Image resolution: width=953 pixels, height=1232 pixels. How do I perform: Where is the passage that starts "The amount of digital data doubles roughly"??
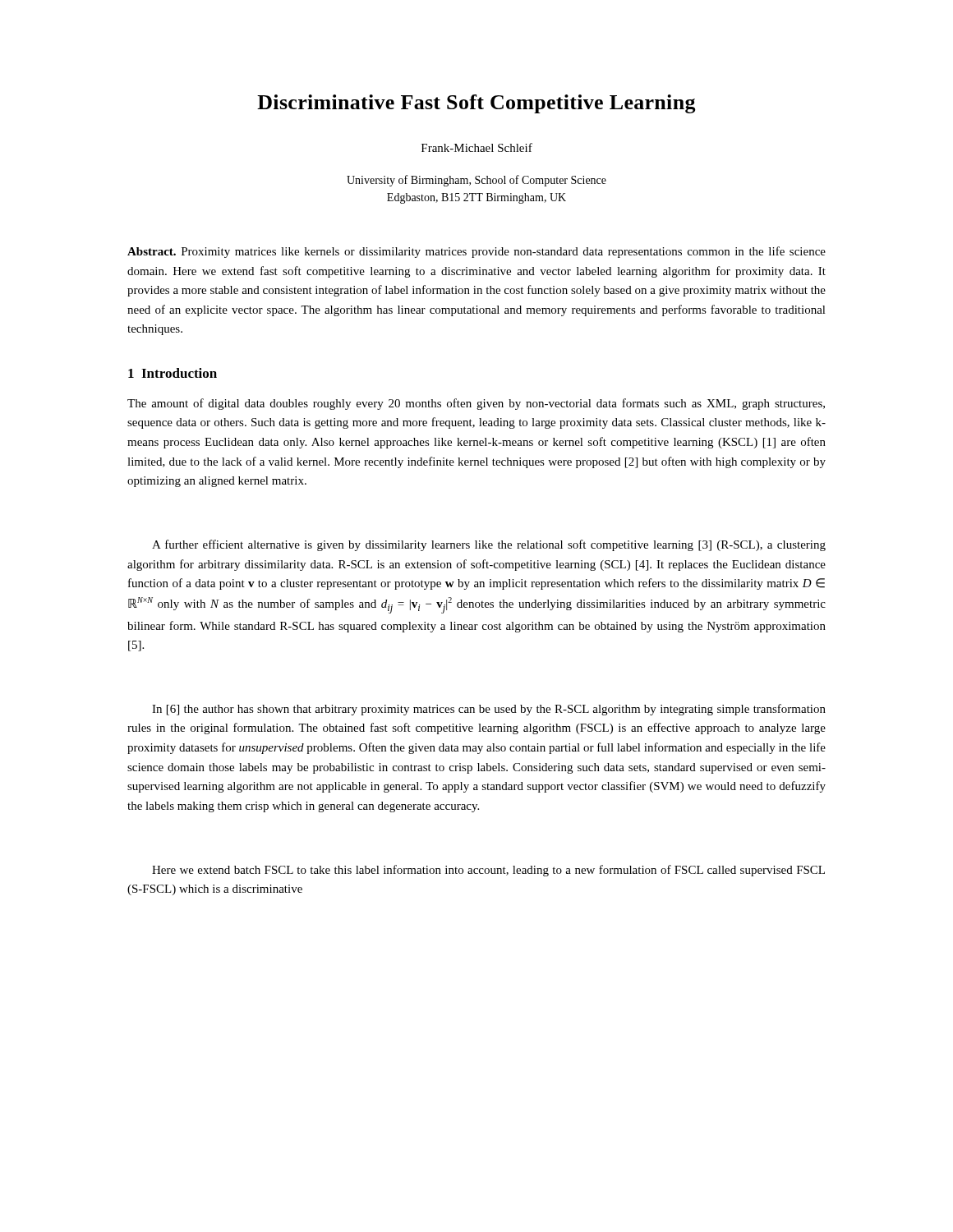[476, 404]
